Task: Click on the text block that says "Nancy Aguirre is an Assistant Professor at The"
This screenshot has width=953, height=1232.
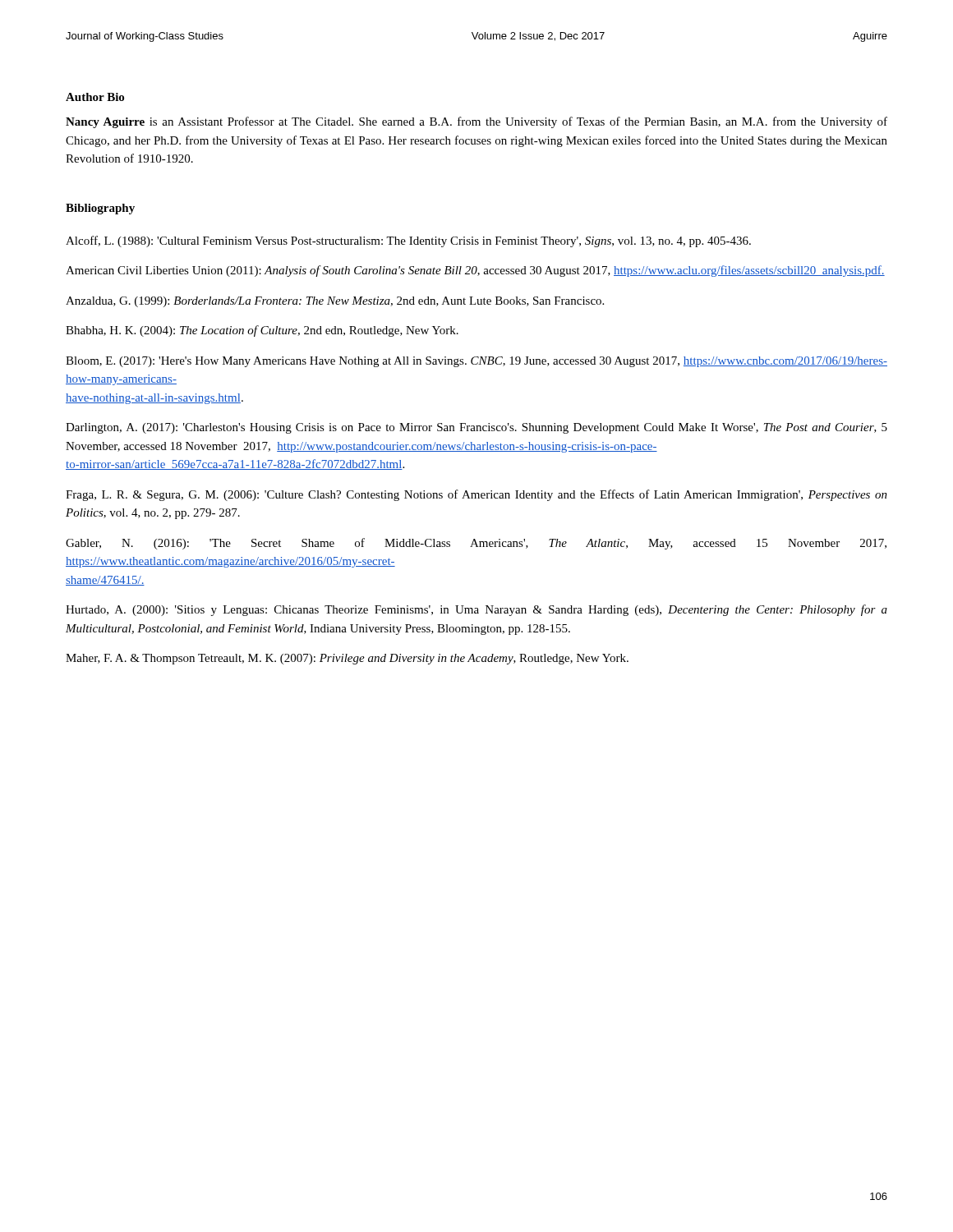Action: point(476,140)
